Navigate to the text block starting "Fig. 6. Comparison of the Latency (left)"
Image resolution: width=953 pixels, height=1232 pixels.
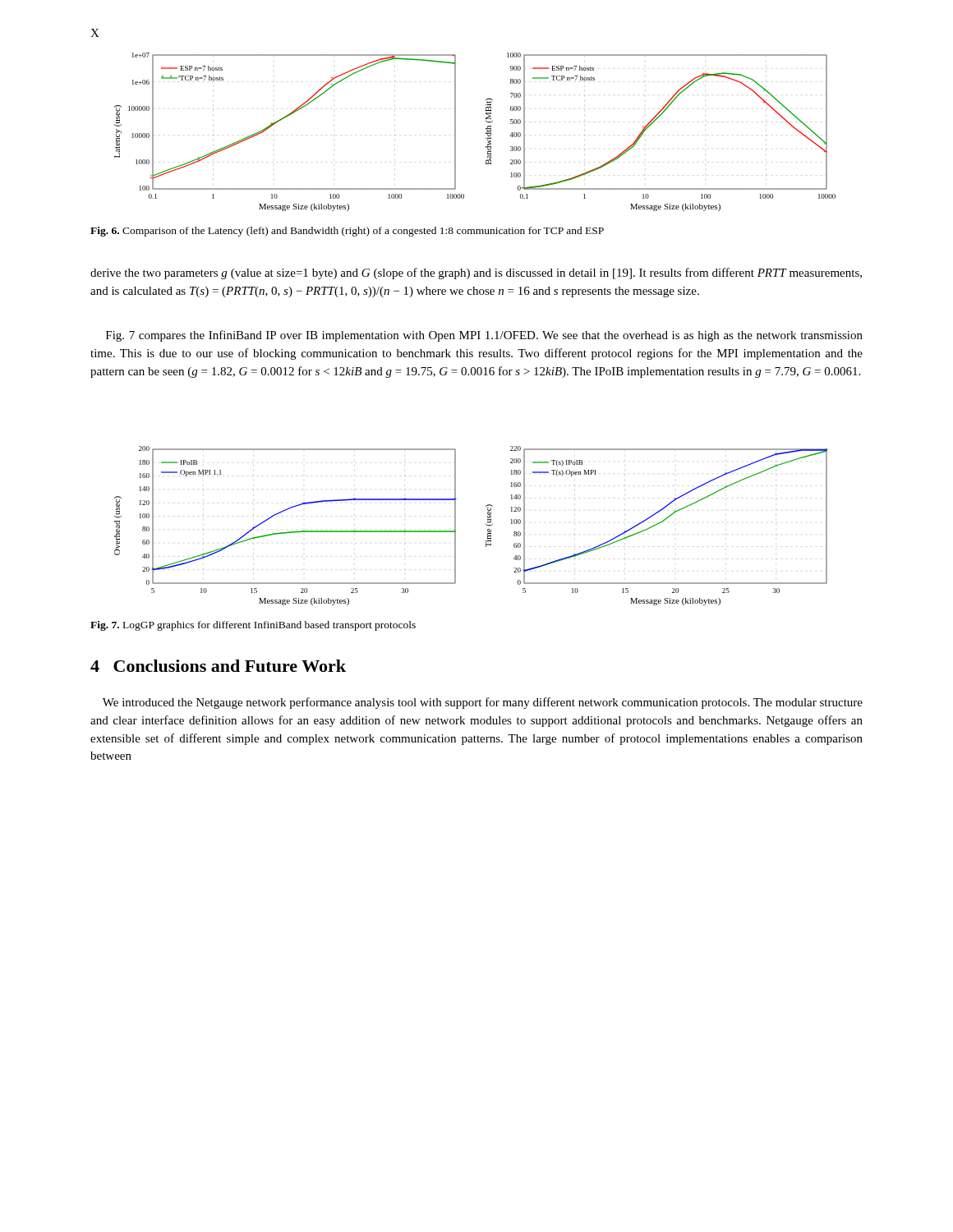pyautogui.click(x=347, y=230)
